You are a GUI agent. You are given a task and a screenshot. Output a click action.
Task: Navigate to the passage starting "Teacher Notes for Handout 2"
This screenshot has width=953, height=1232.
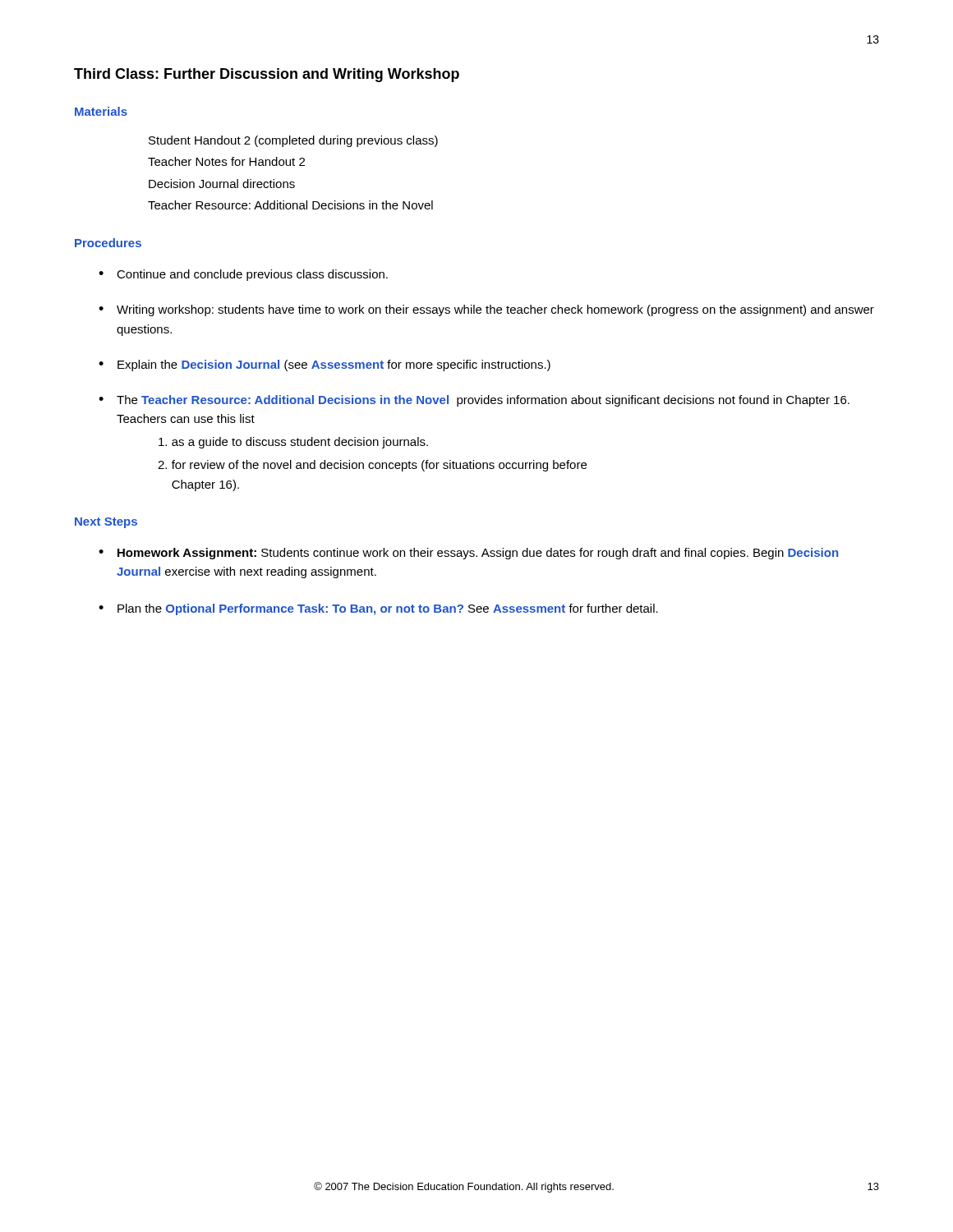(227, 162)
